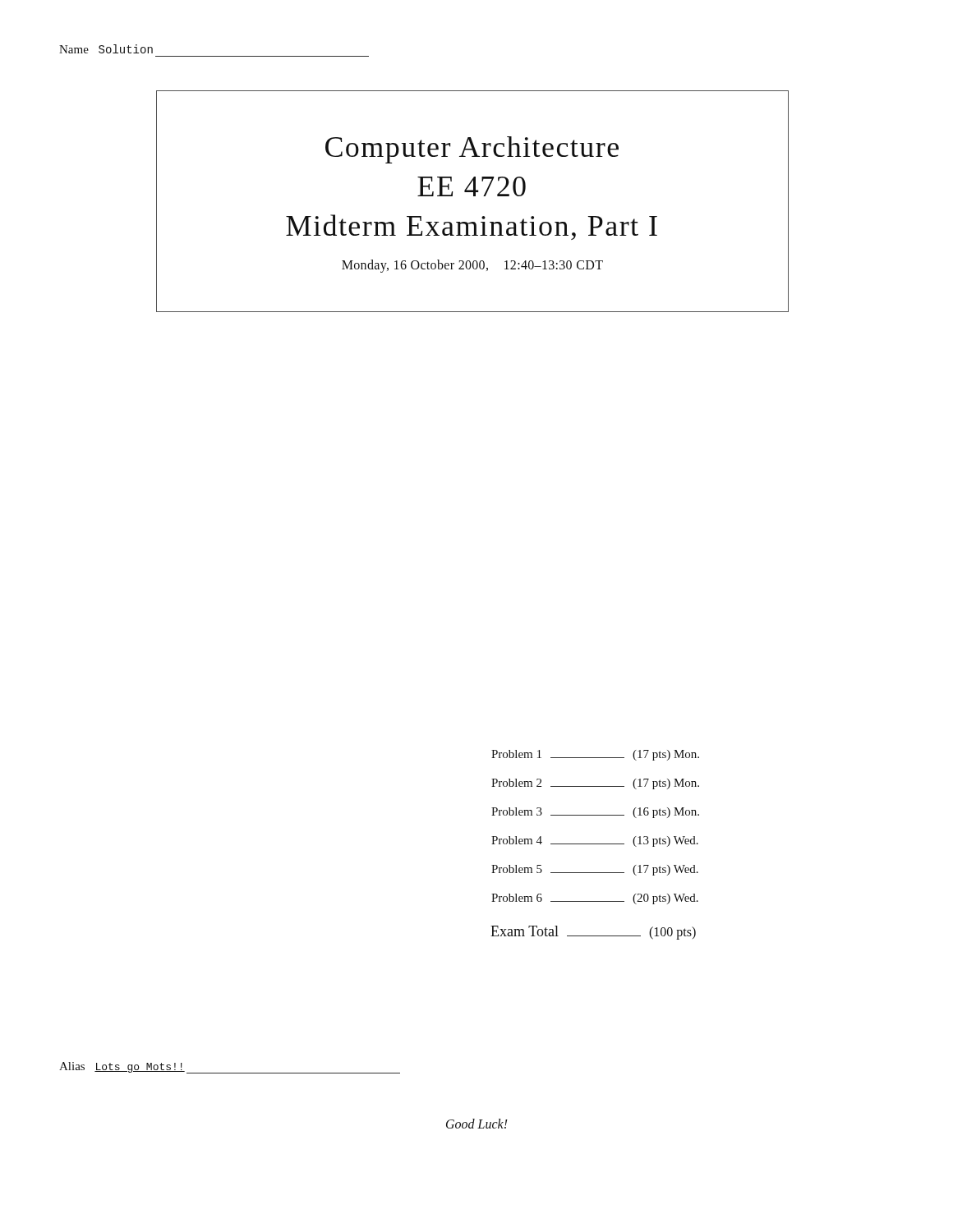Click on the block starting "Problem 5 (17 pts) Wed."

[x=596, y=869]
